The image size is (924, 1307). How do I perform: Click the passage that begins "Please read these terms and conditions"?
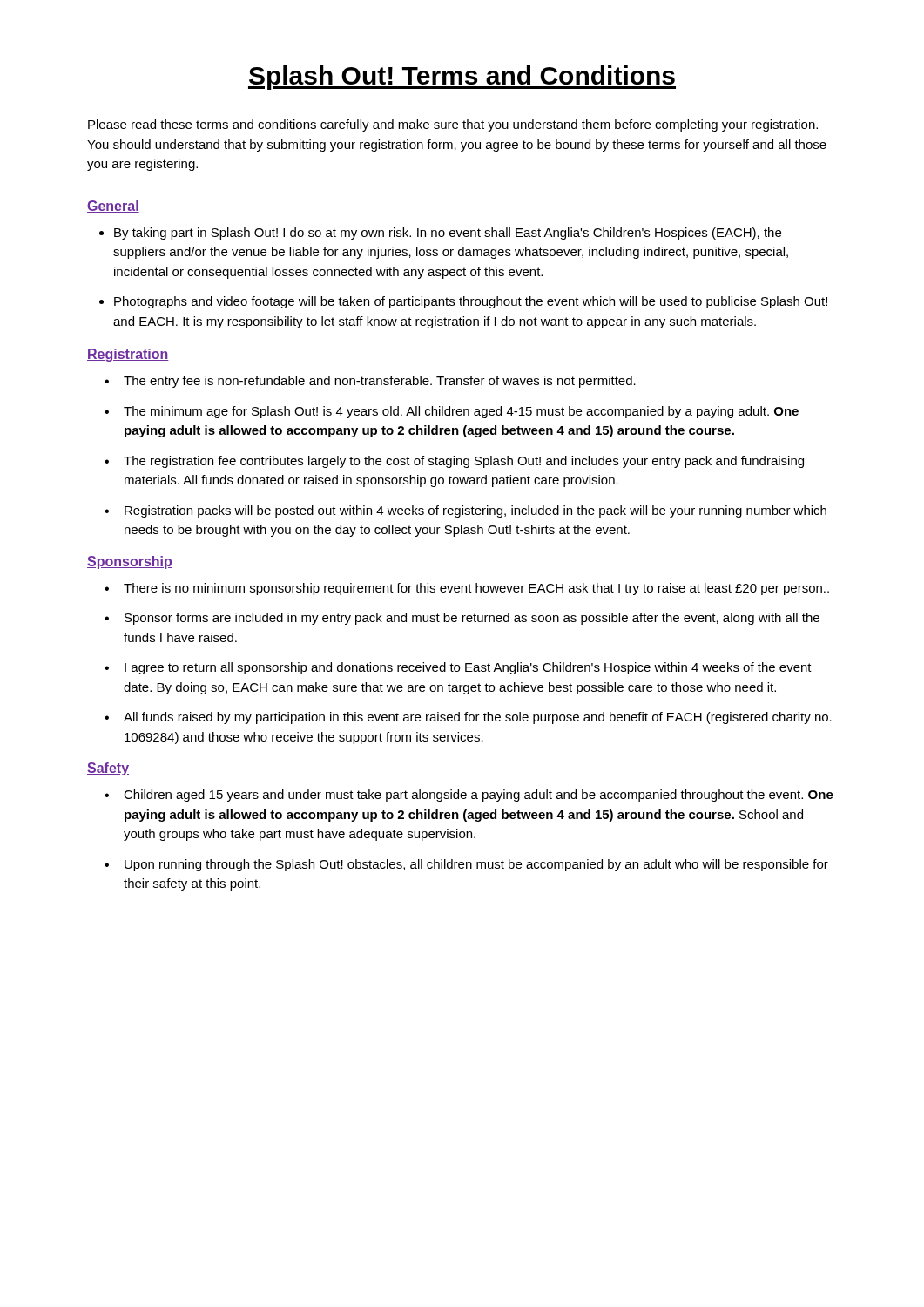462,144
